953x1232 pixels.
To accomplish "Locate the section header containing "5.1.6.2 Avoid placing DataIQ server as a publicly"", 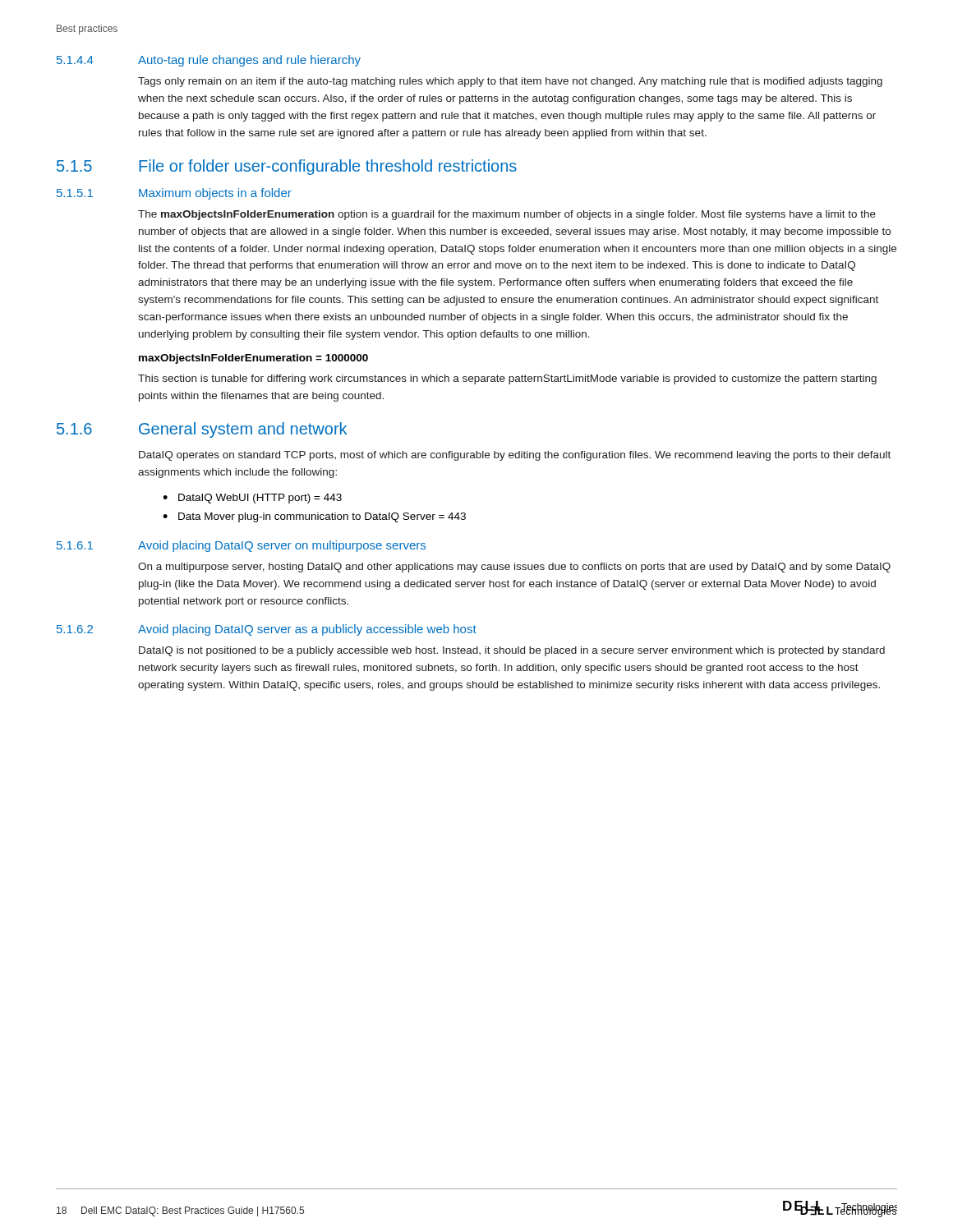I will 266,629.
